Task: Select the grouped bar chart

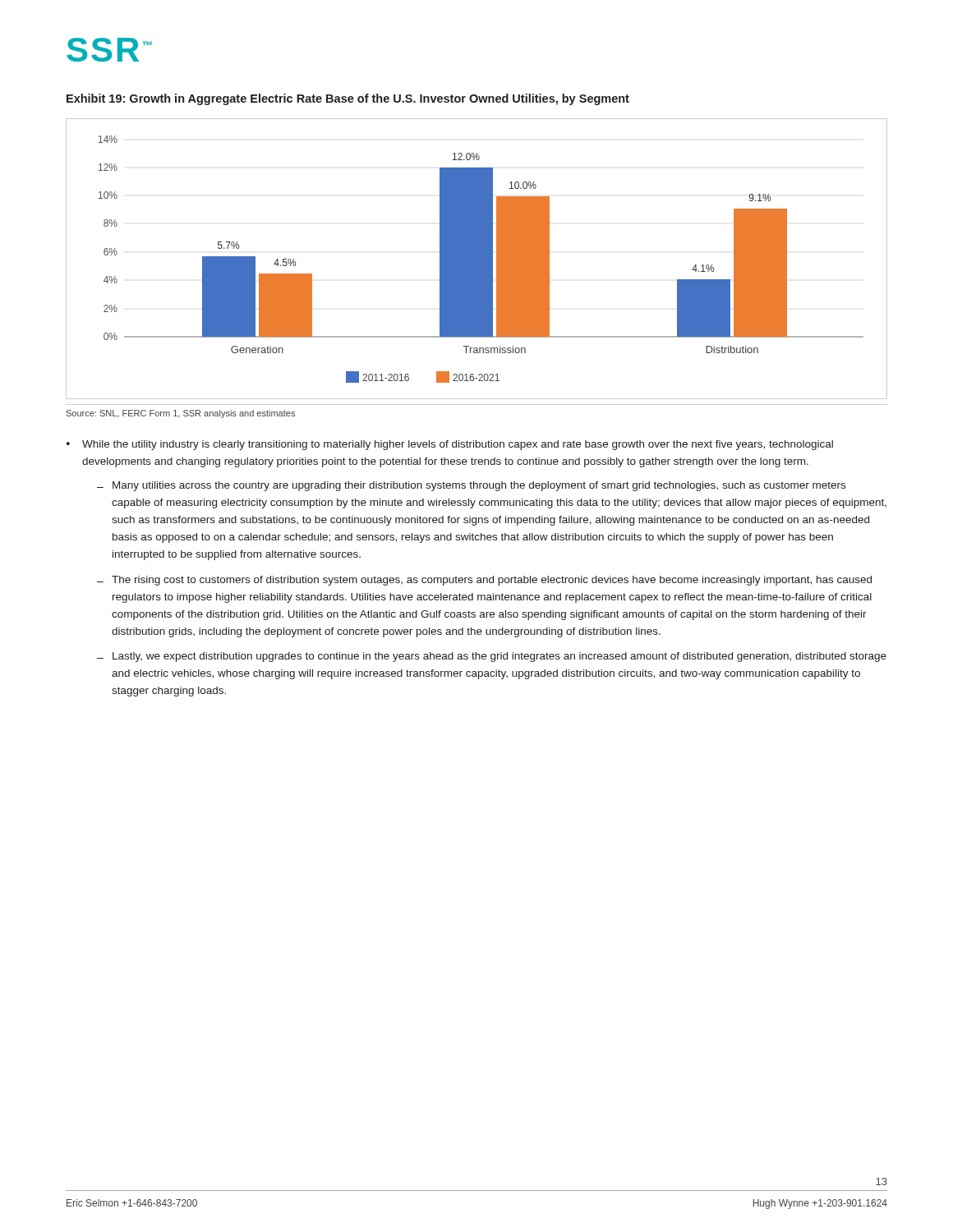Action: pos(476,259)
